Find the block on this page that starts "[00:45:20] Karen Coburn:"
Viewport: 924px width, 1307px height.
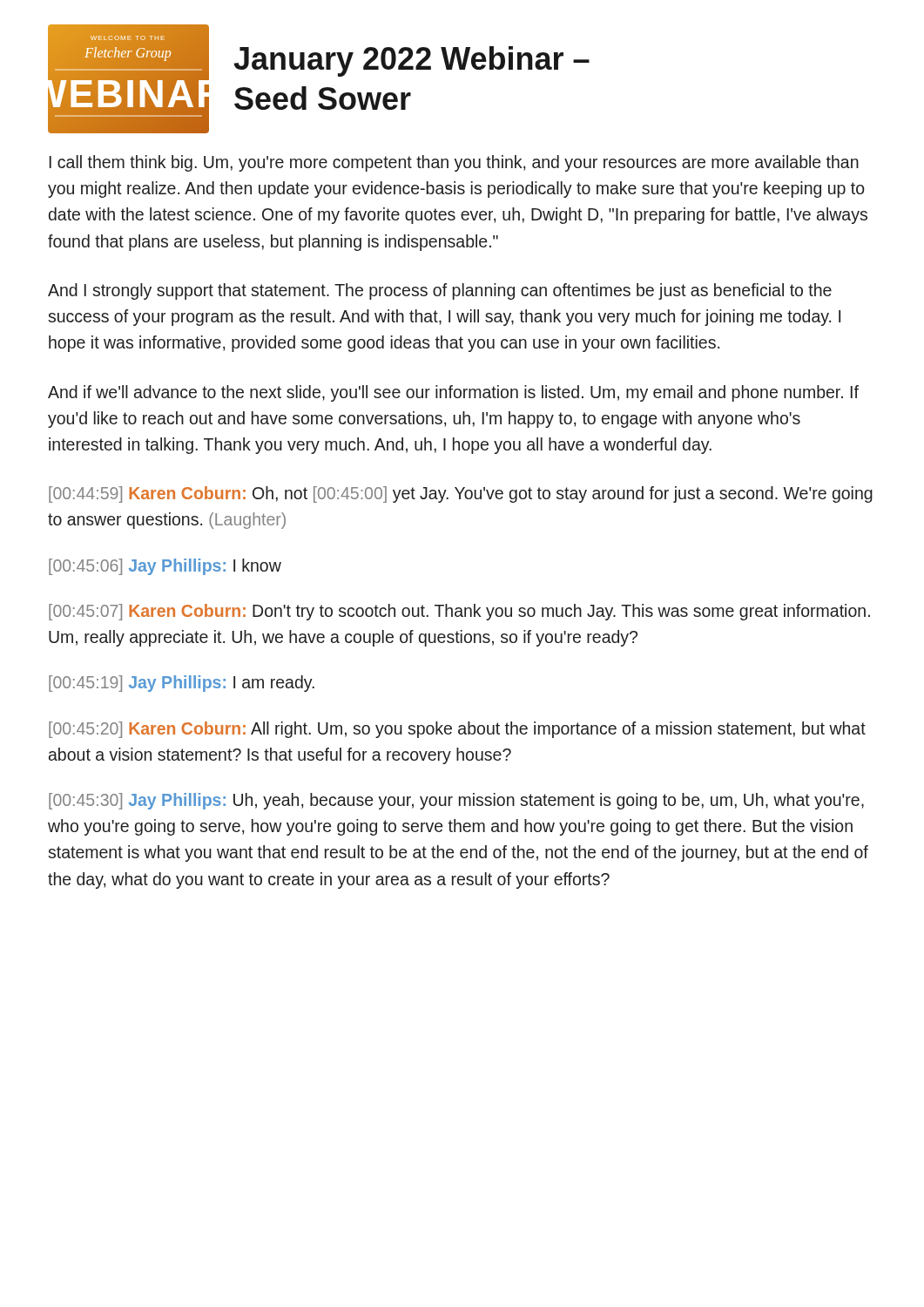click(x=457, y=741)
